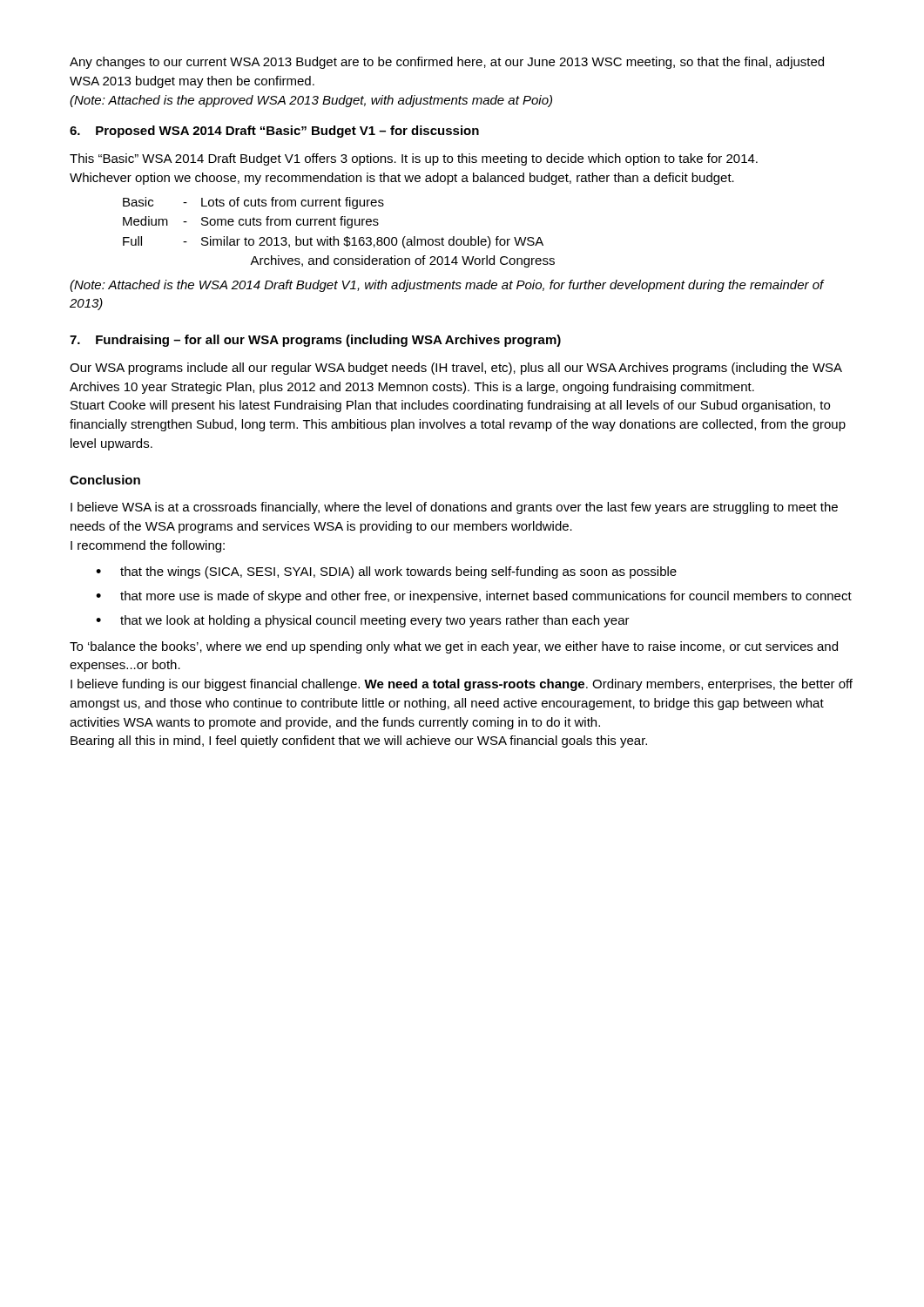Point to the passage starting "(Note: Attached is the WSA 2014 Draft"

tap(446, 294)
